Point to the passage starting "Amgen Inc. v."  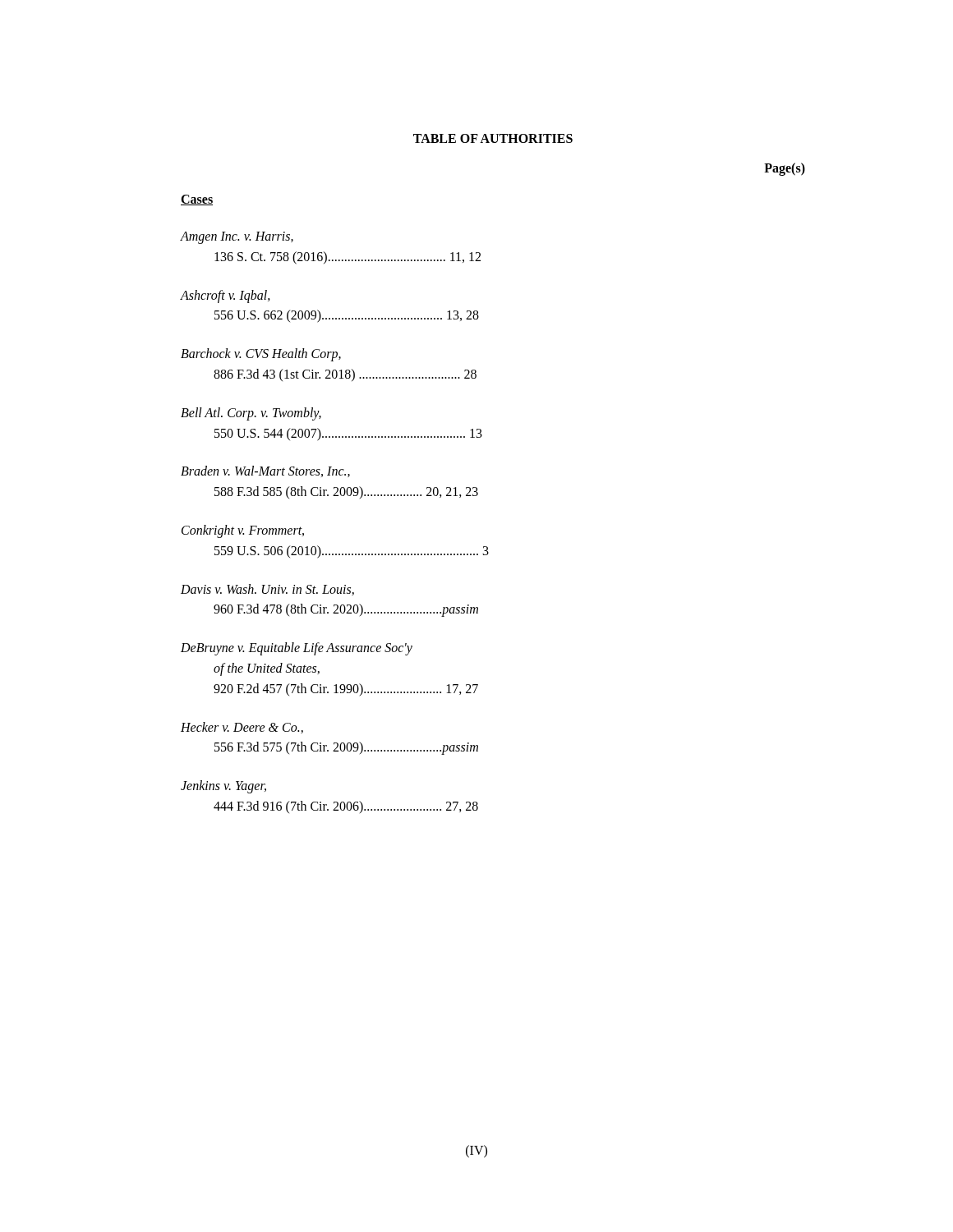point(237,238)
